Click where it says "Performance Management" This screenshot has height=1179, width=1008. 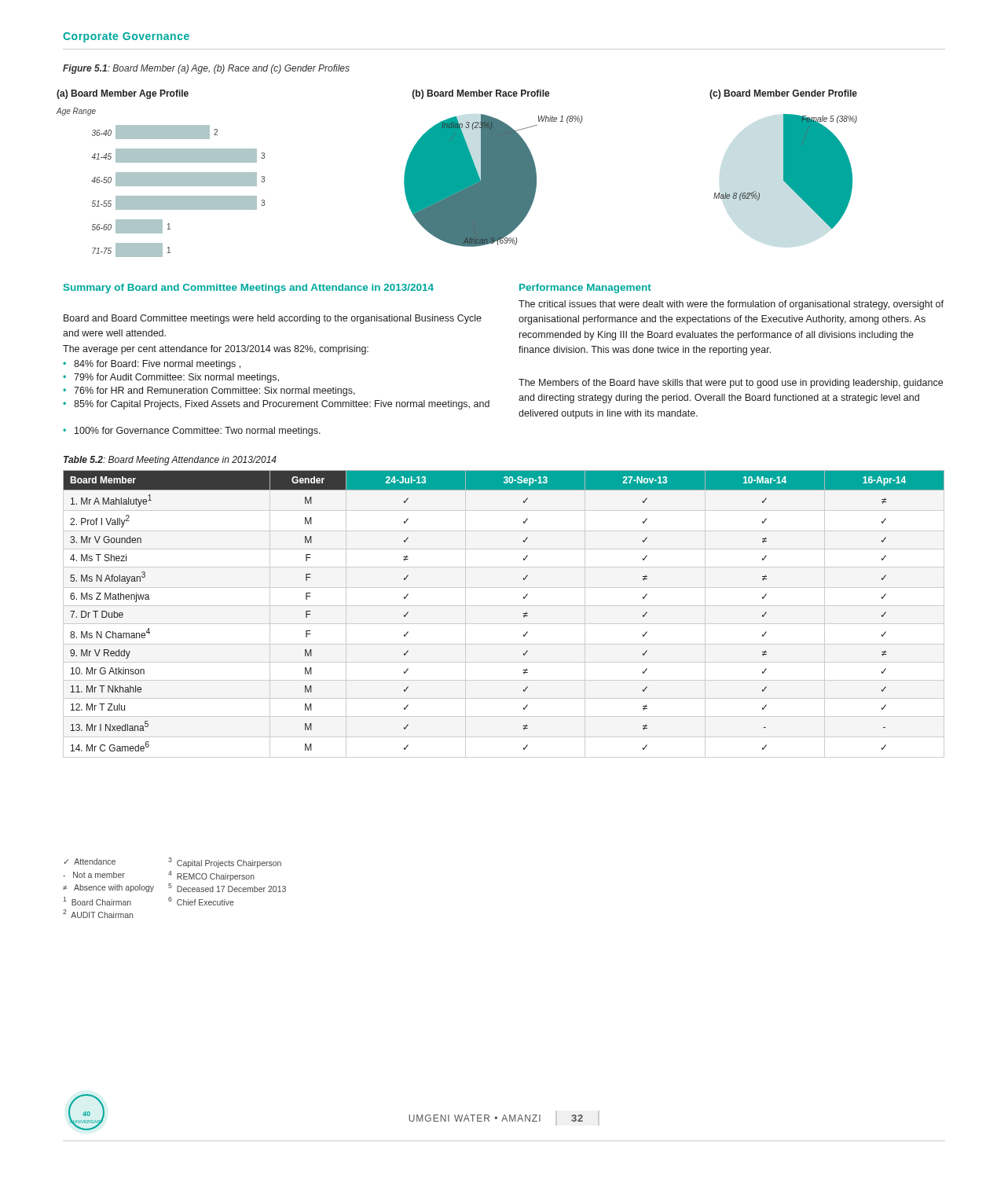pyautogui.click(x=585, y=287)
